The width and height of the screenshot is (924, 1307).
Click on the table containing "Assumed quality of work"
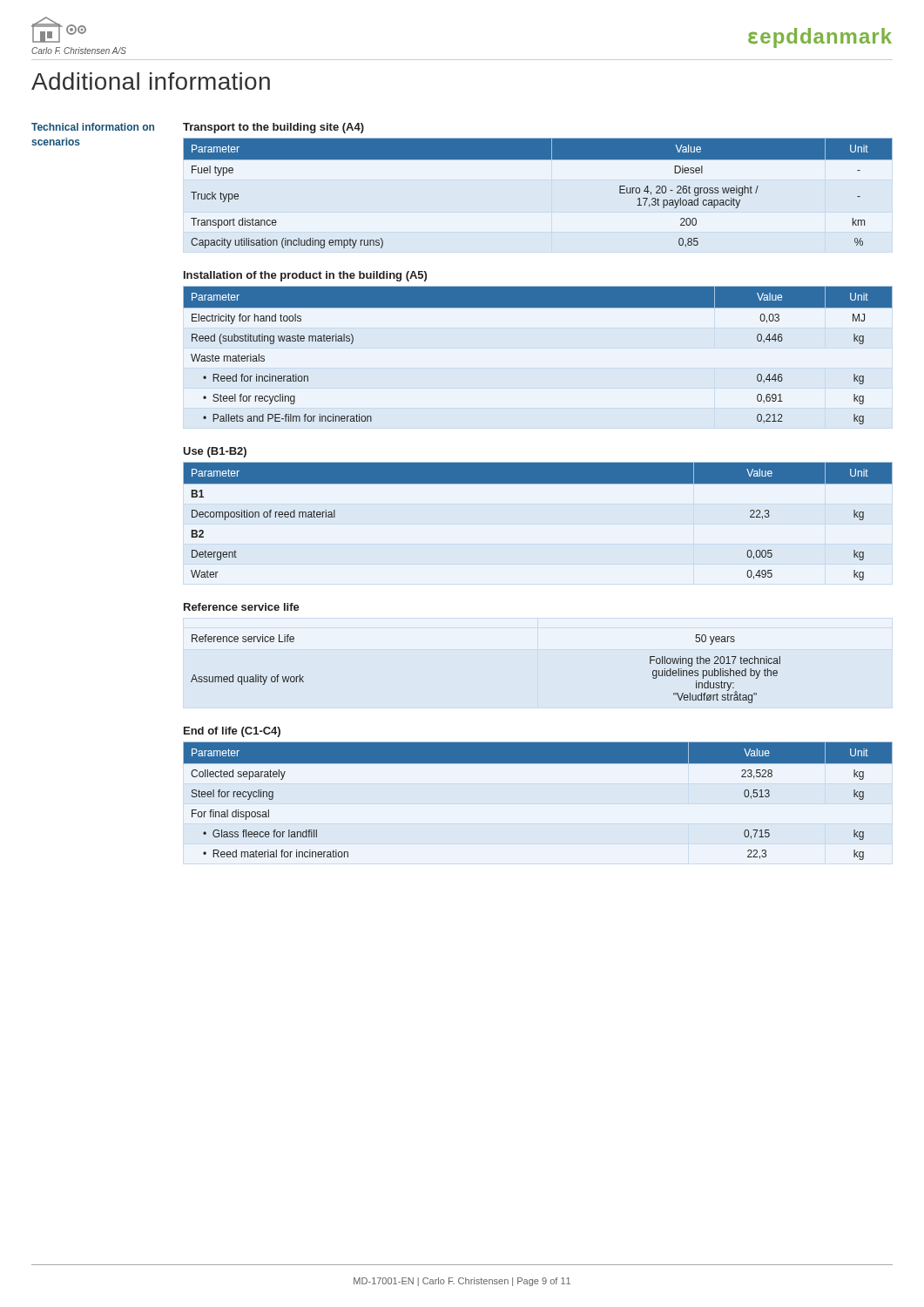(538, 663)
